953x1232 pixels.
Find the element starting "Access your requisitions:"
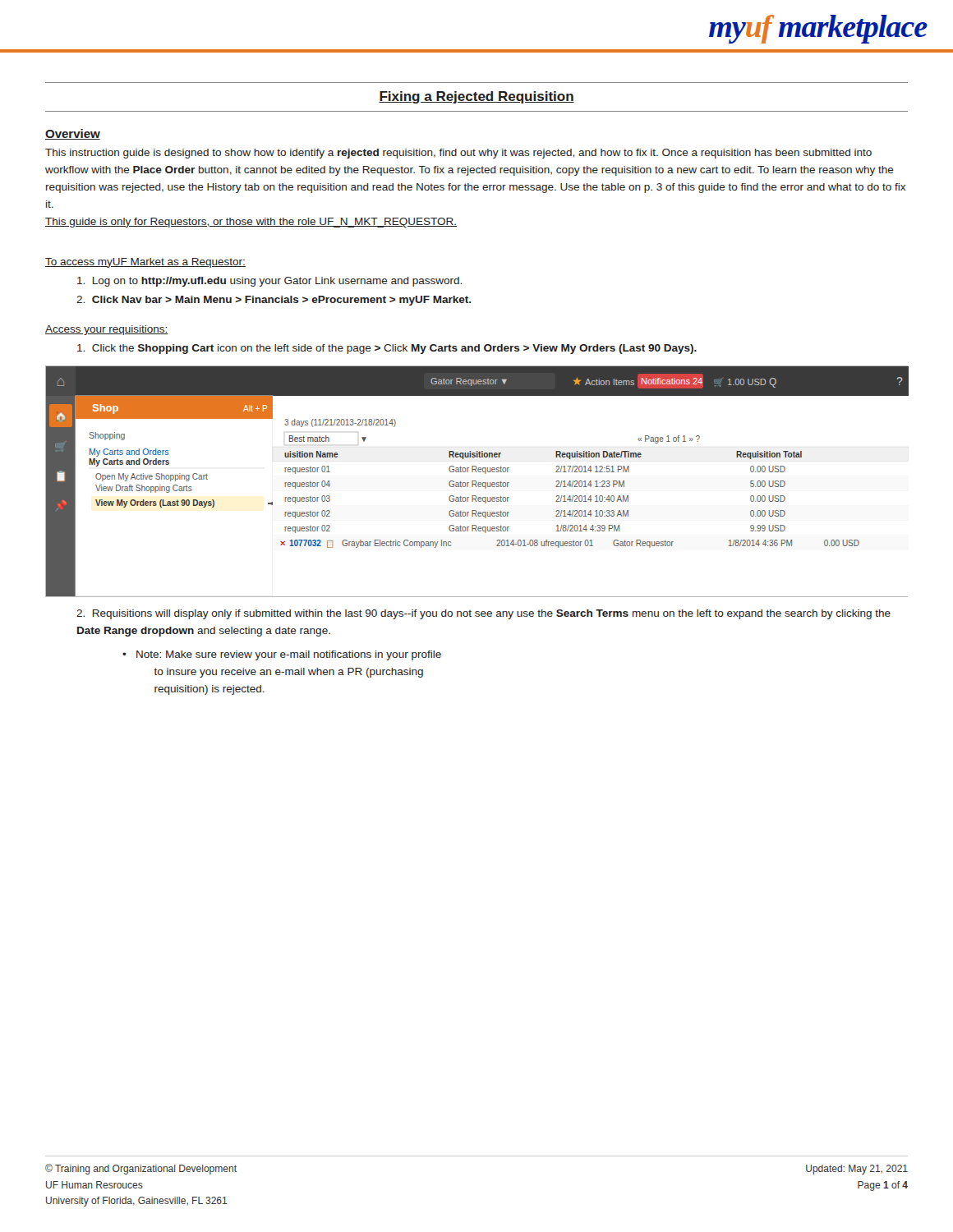(x=106, y=329)
